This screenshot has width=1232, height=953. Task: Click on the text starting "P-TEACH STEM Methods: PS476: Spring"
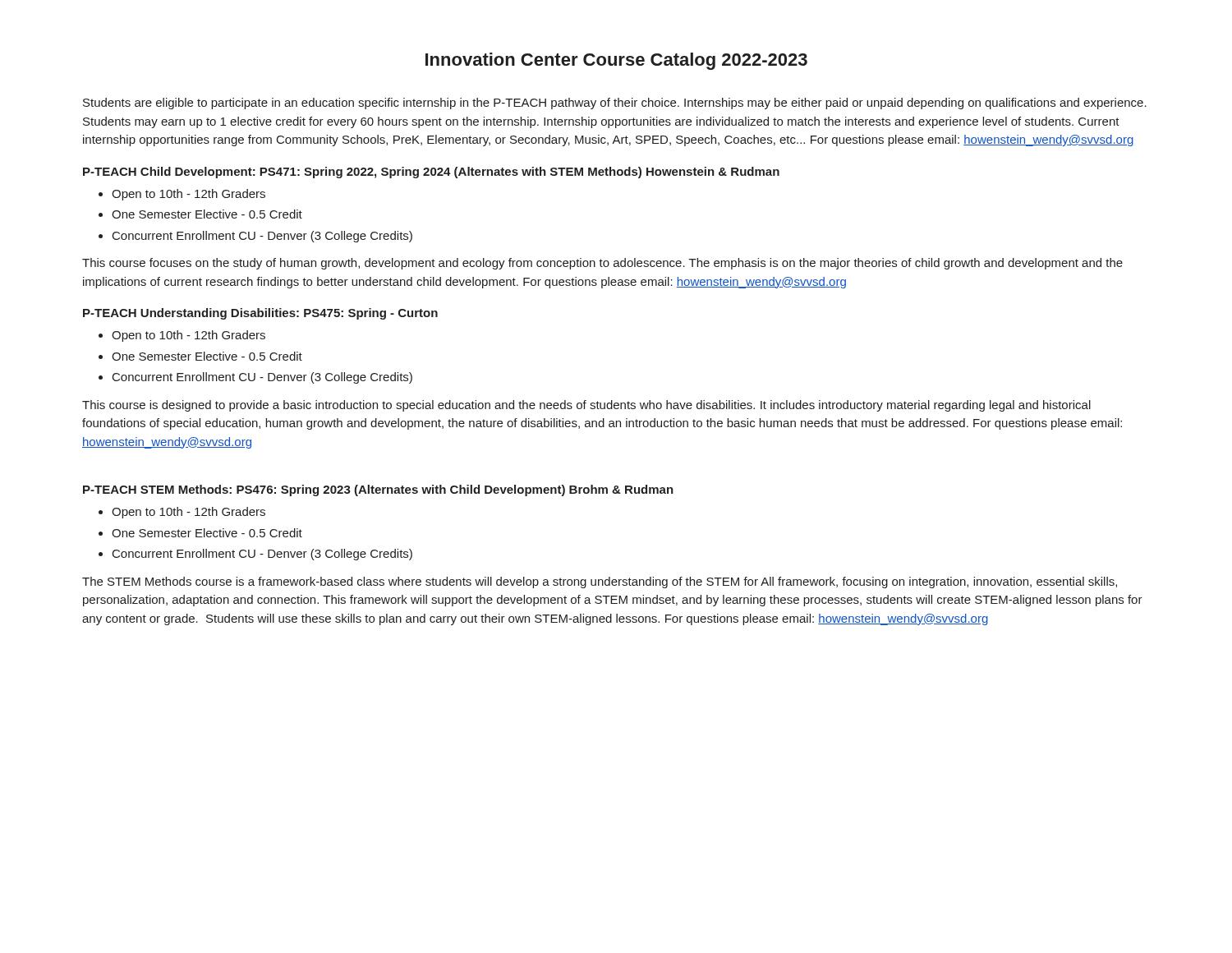378,489
